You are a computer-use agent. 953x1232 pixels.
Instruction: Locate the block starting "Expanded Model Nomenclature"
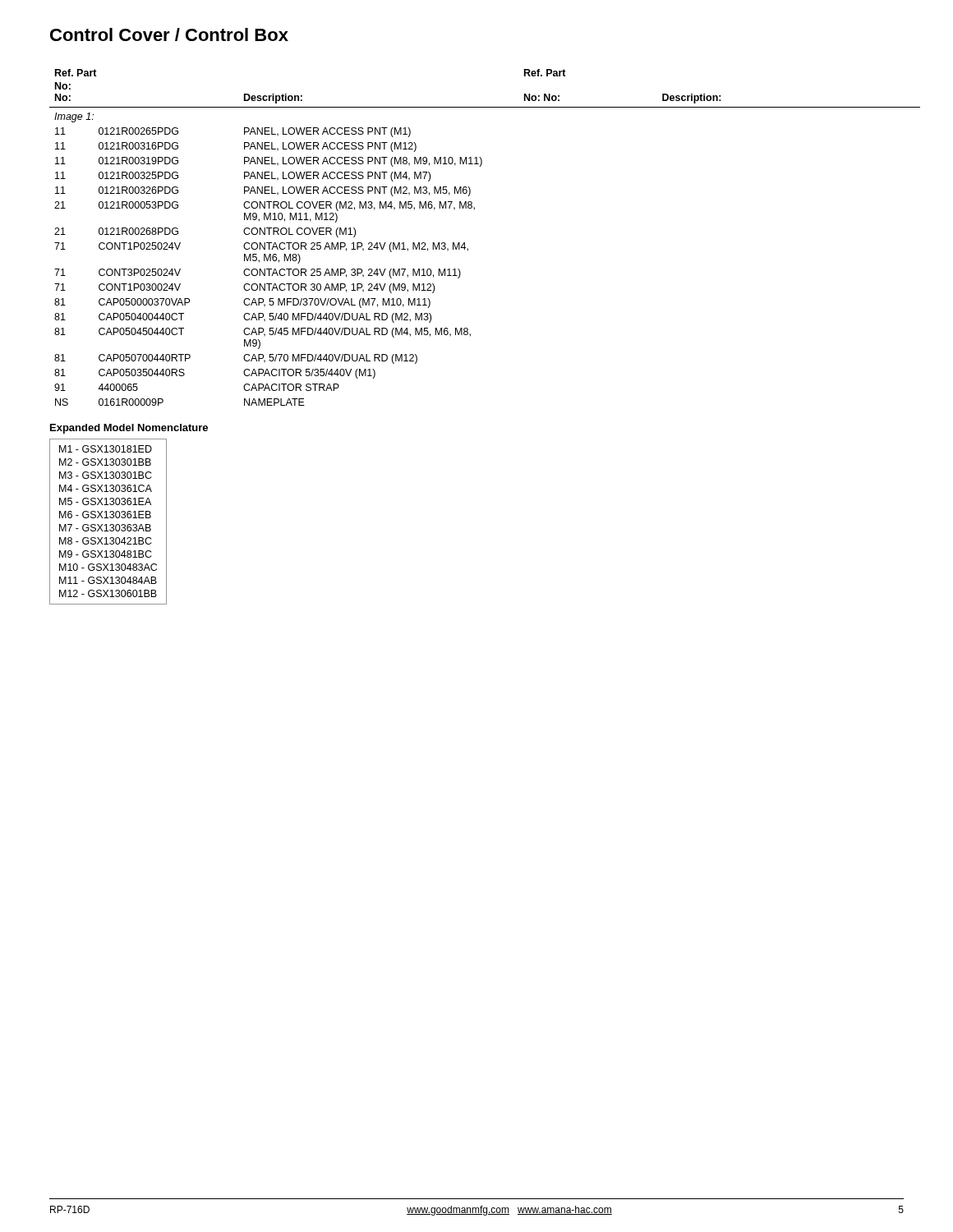(x=129, y=428)
